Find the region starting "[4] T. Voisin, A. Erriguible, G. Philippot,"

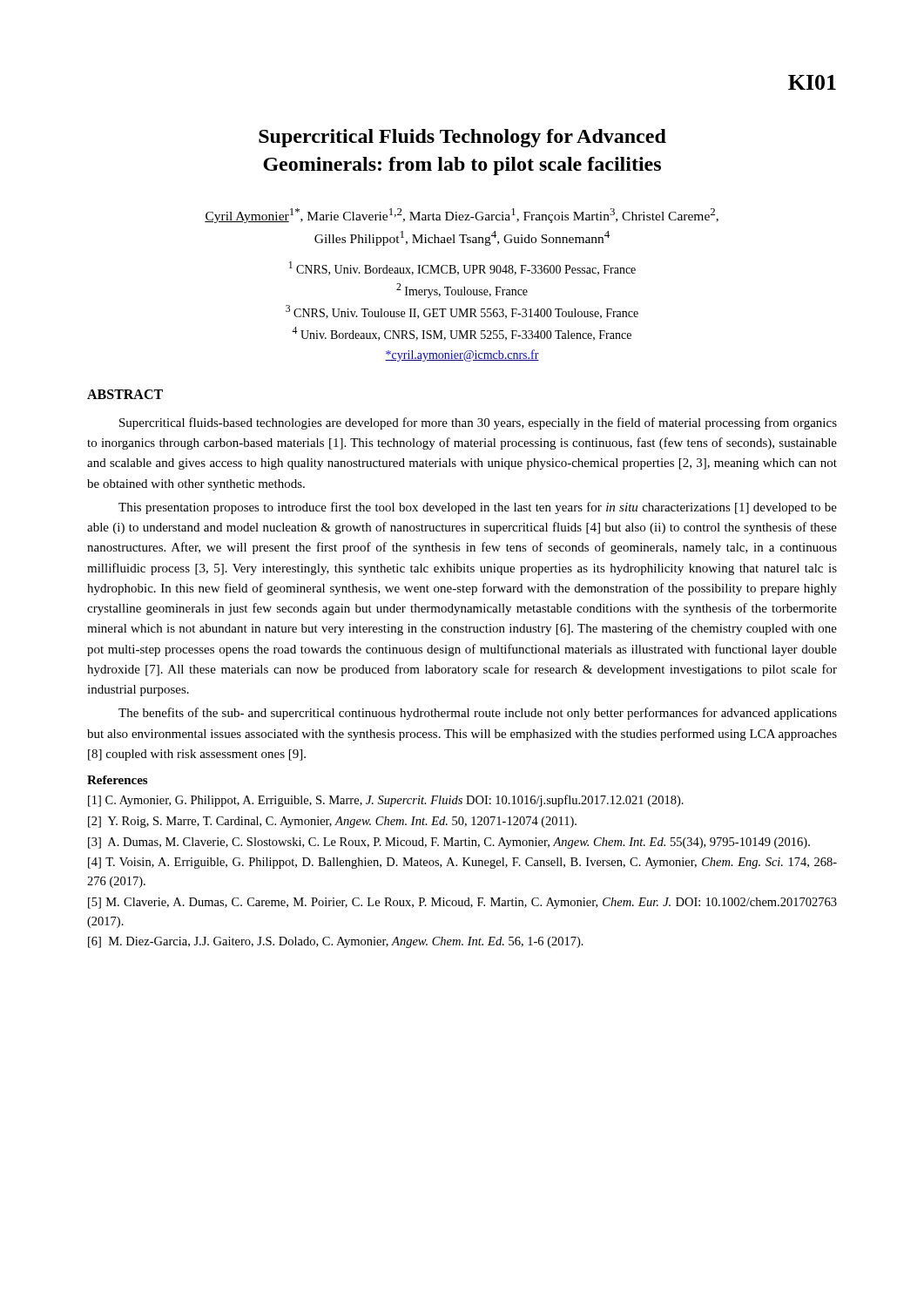(462, 872)
